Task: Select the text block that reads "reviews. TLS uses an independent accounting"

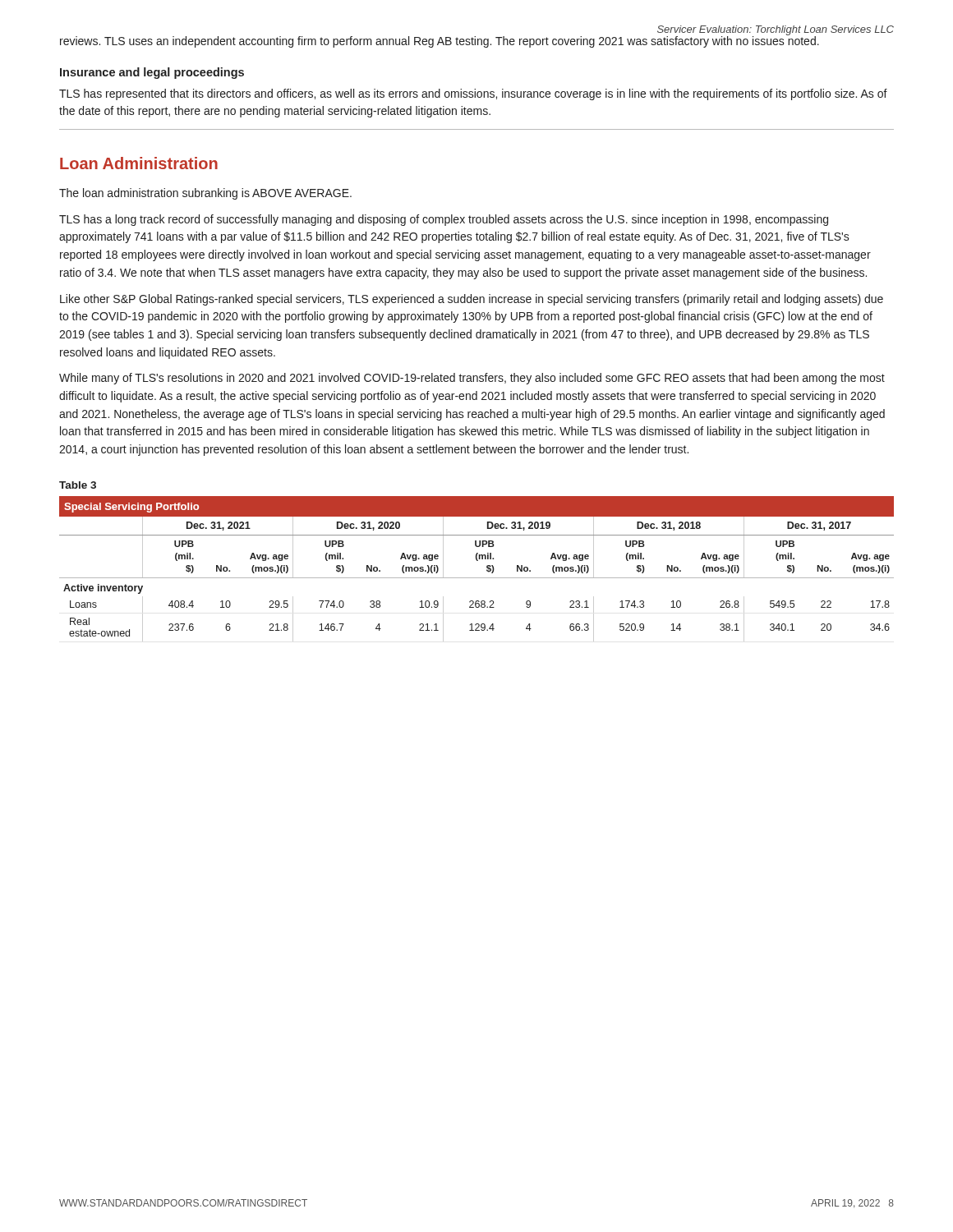Action: 476,42
